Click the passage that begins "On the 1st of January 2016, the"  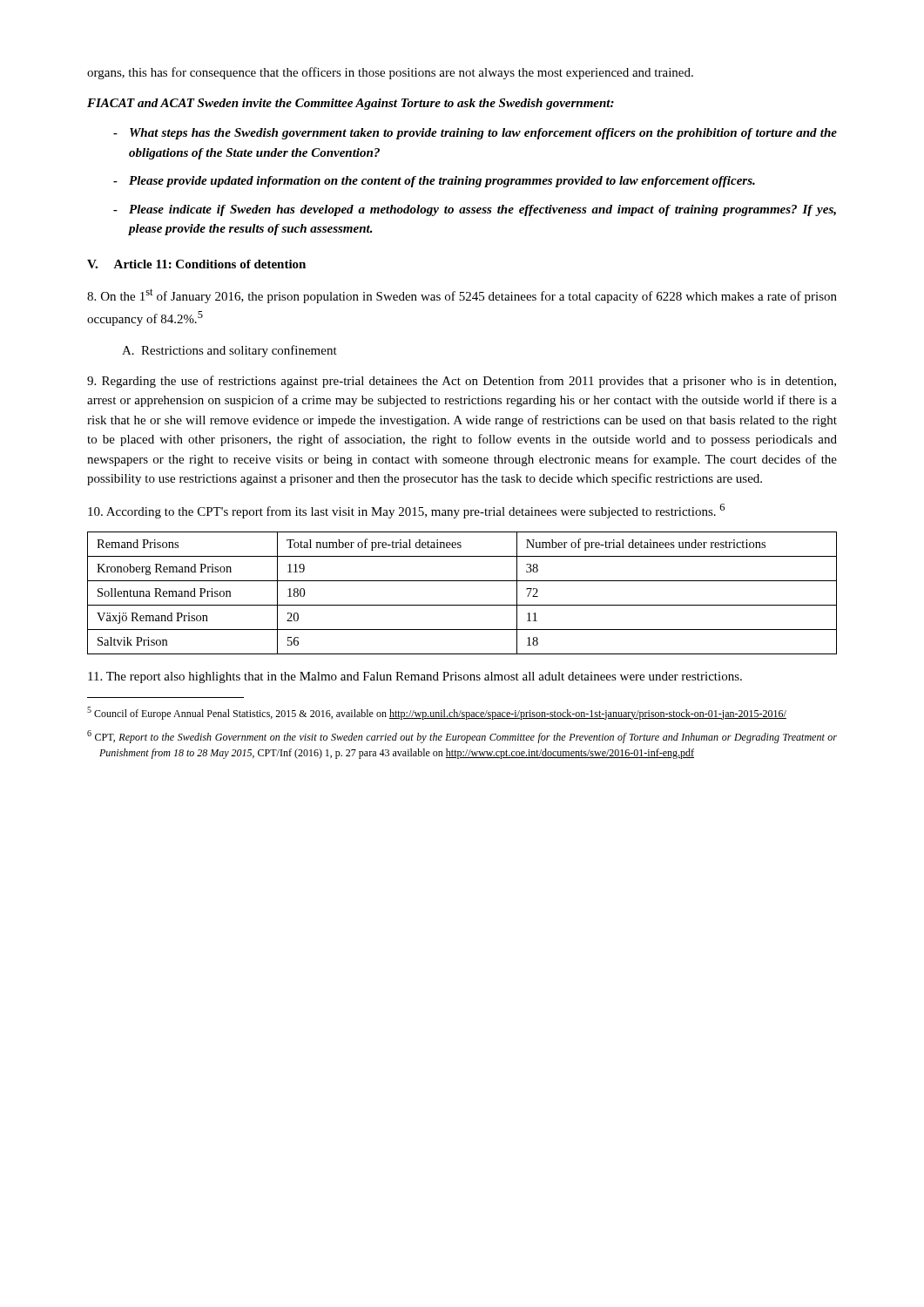point(462,306)
